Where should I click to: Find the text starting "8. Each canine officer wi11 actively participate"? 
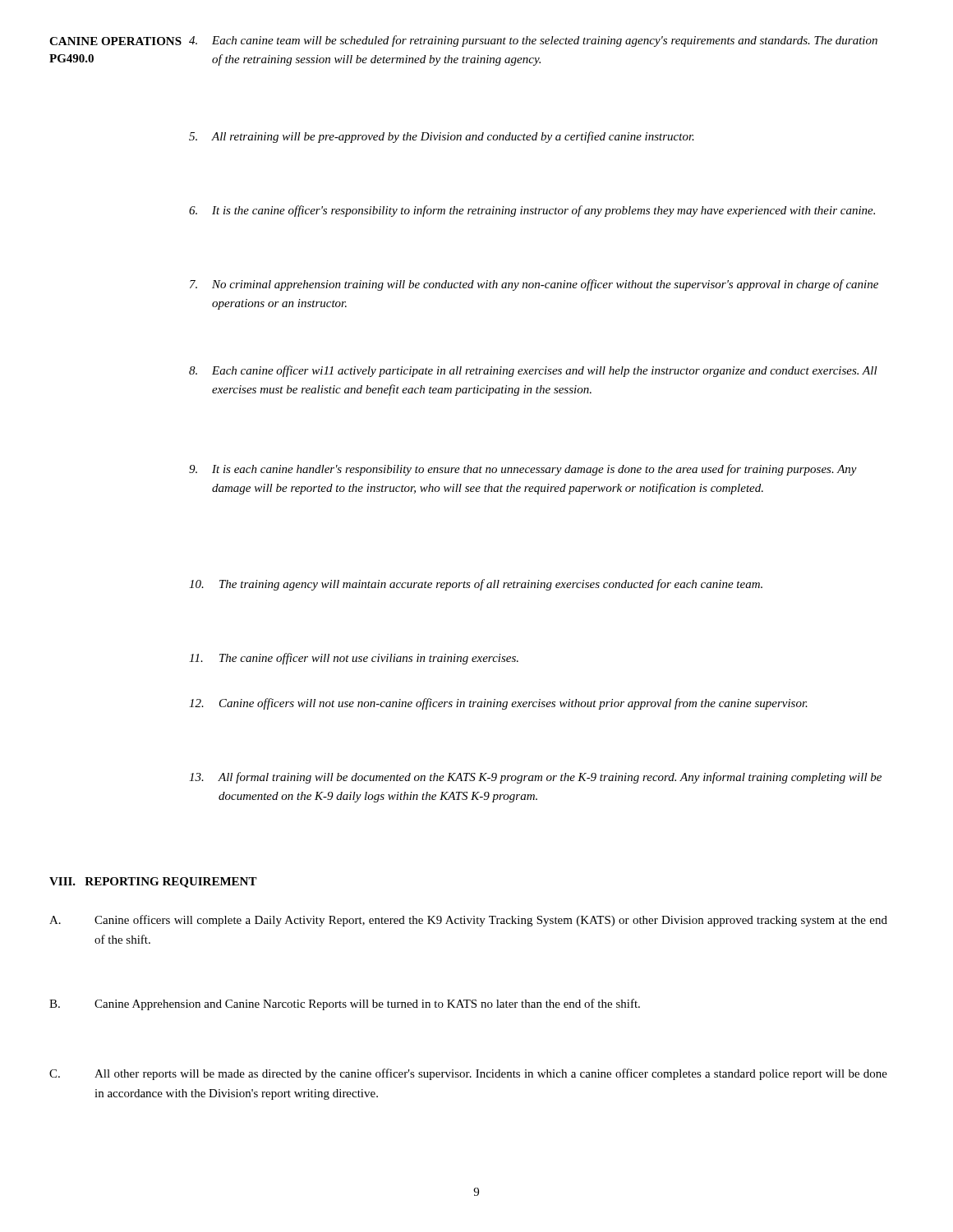[x=538, y=380]
